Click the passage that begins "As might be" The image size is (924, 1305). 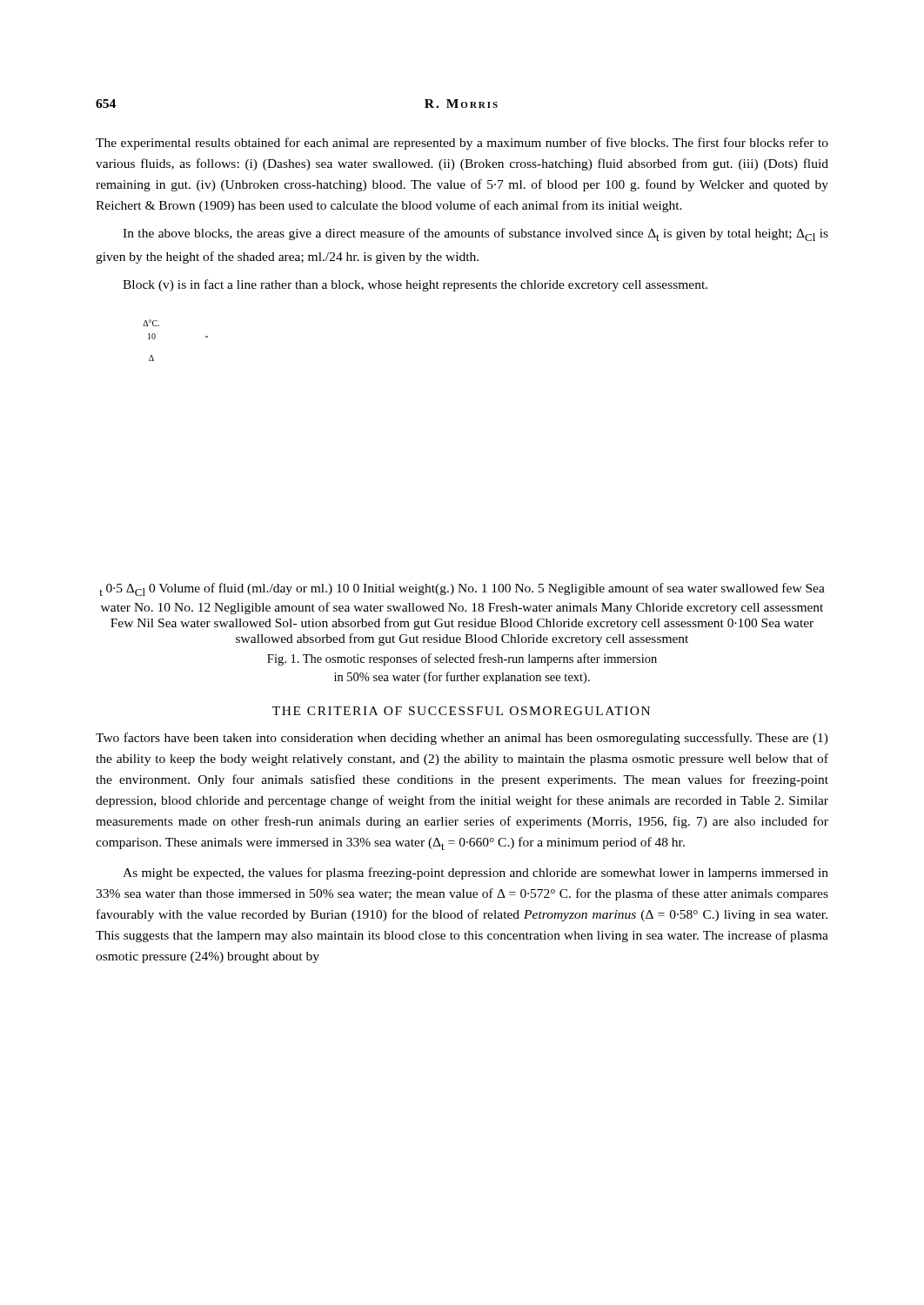pos(462,914)
